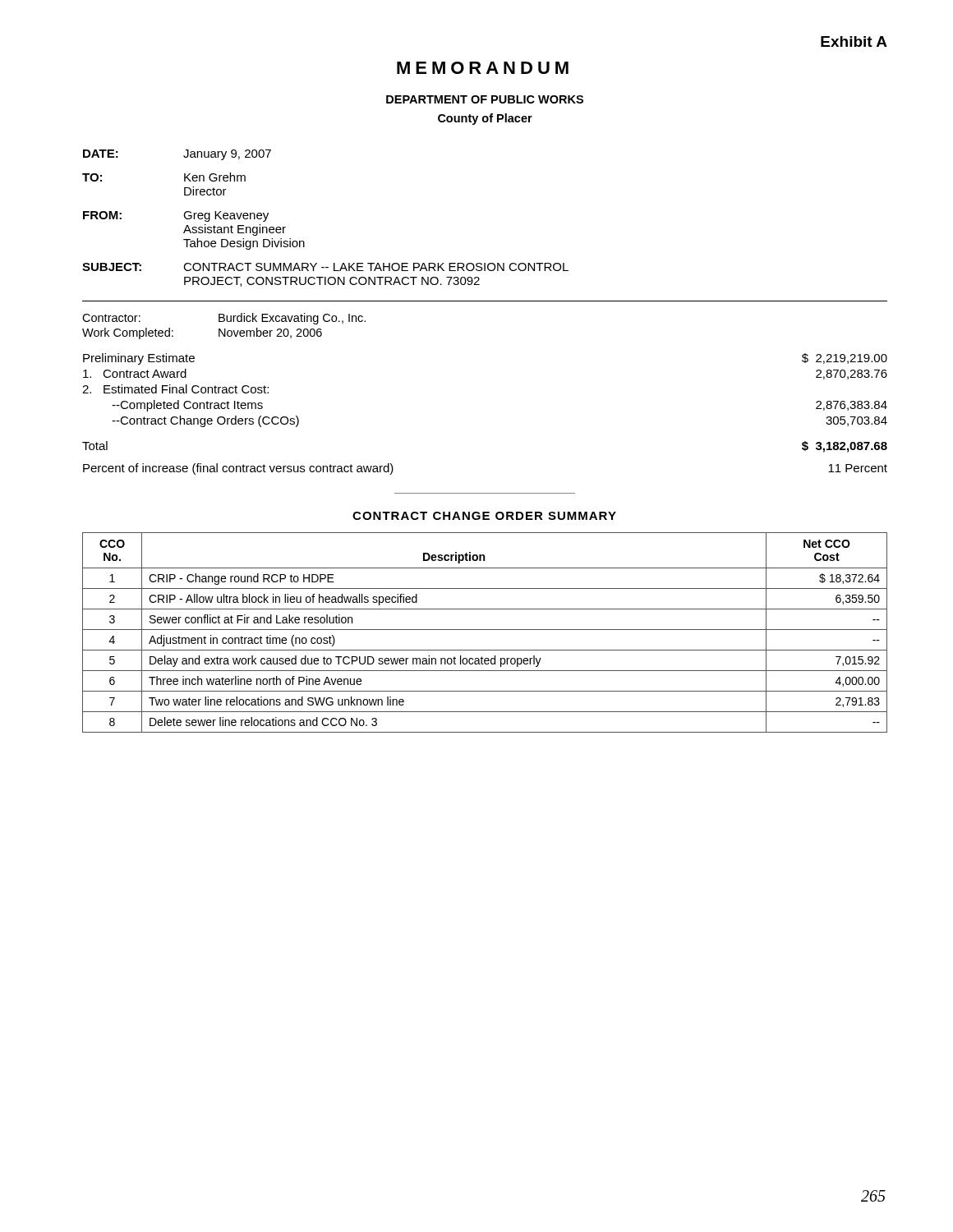Click a table

pyautogui.click(x=485, y=633)
